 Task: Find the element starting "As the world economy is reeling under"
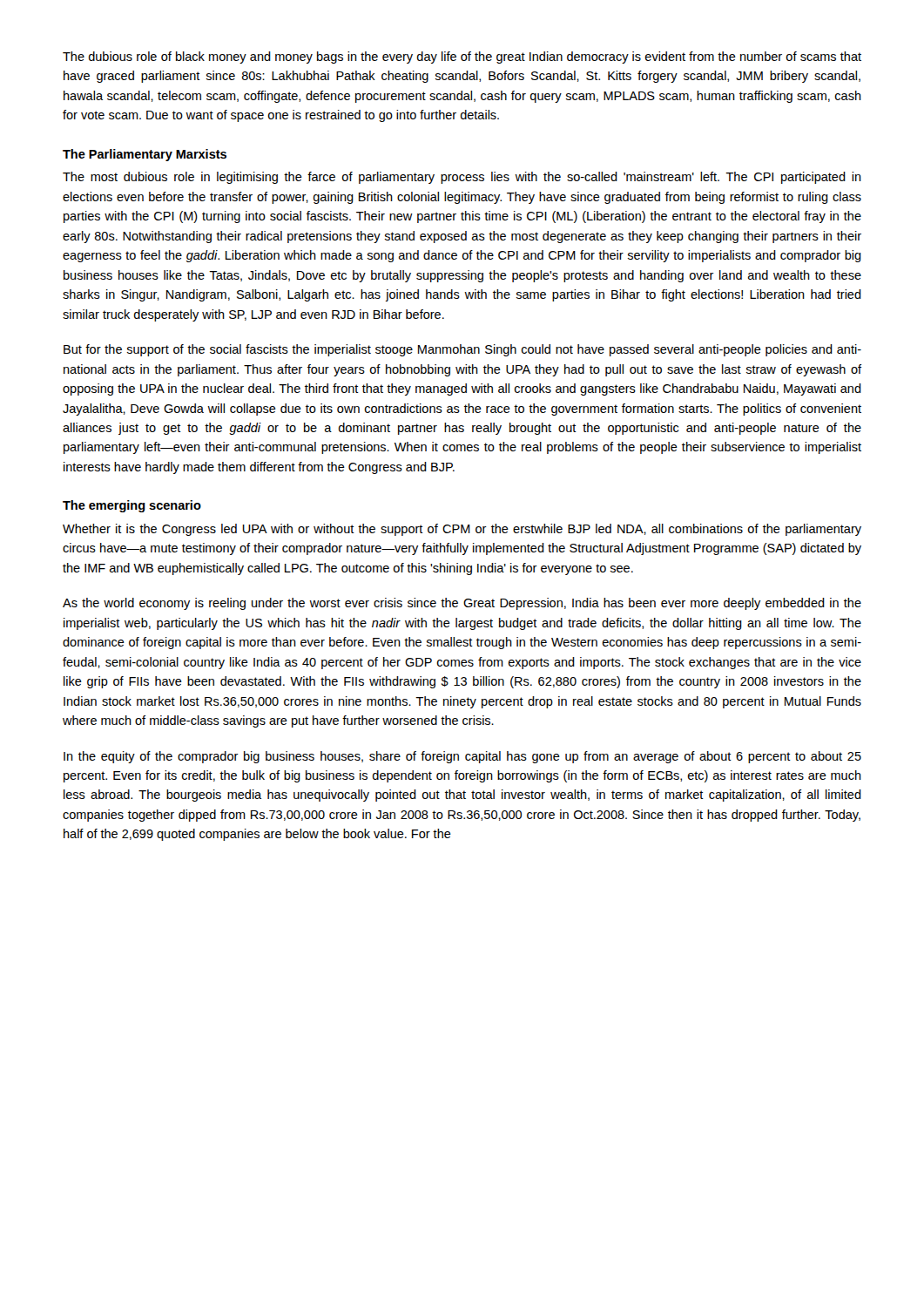click(462, 662)
